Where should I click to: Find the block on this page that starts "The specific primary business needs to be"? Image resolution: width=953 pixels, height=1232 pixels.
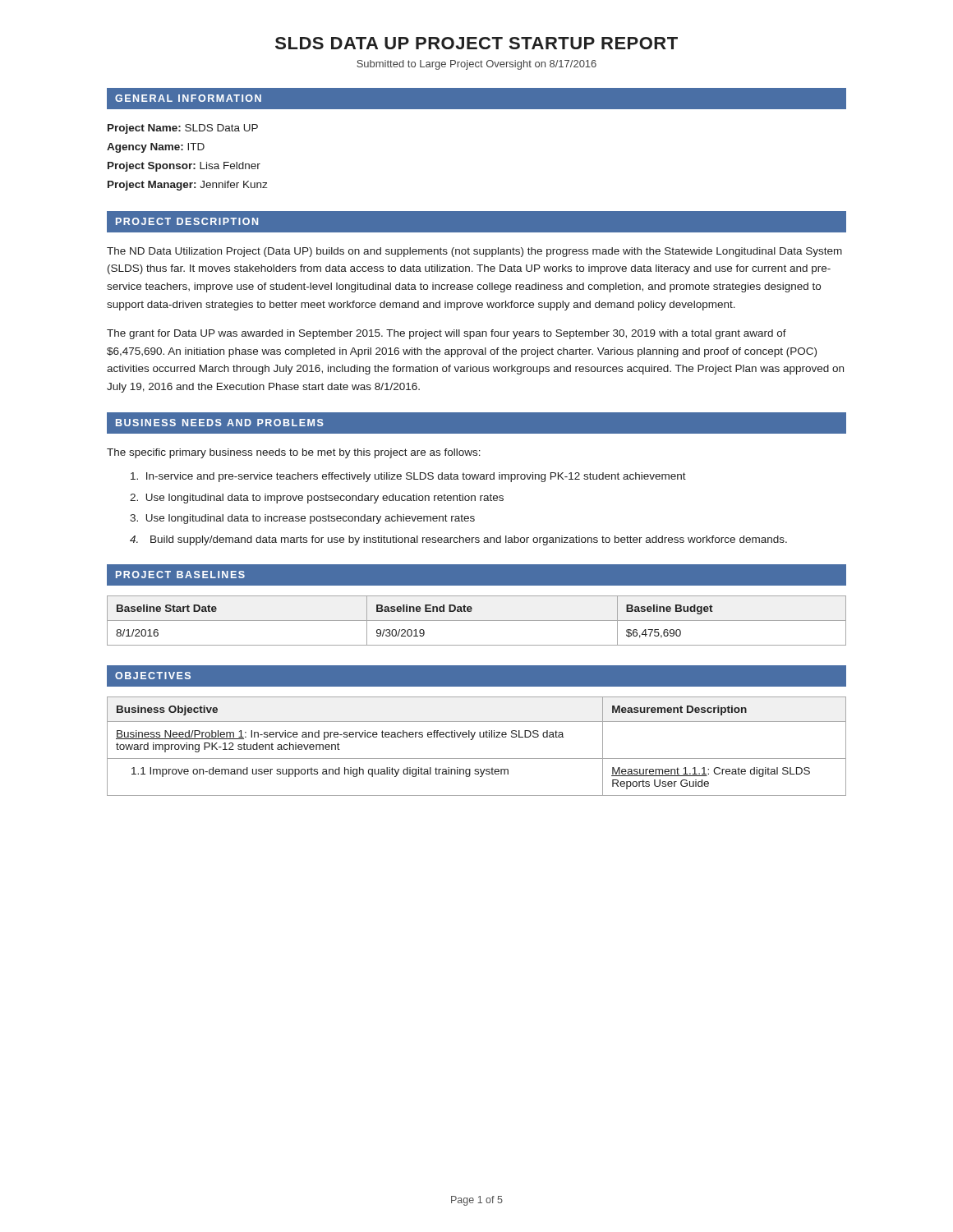(294, 452)
